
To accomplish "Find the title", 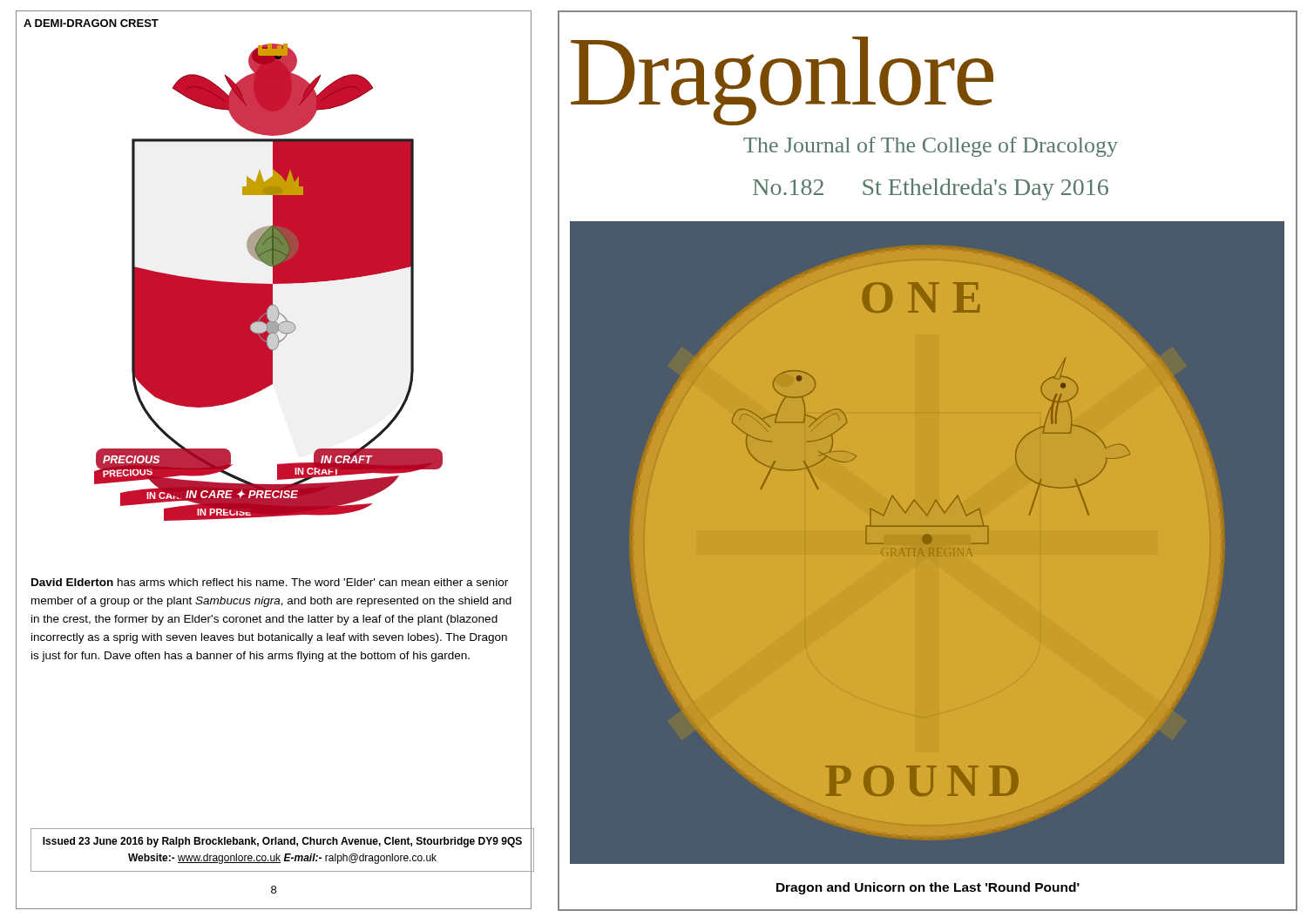I will coord(782,71).
